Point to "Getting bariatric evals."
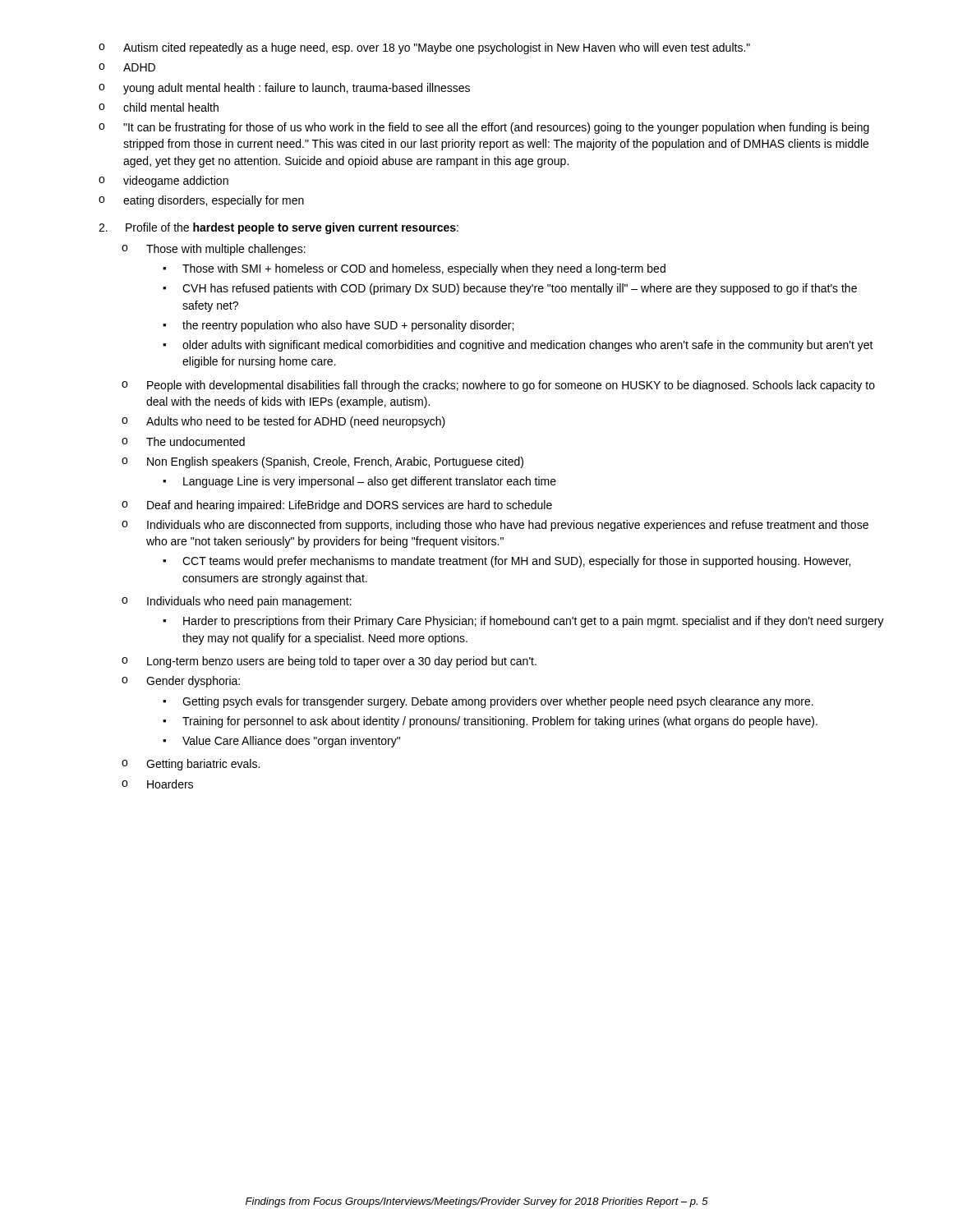 [203, 765]
